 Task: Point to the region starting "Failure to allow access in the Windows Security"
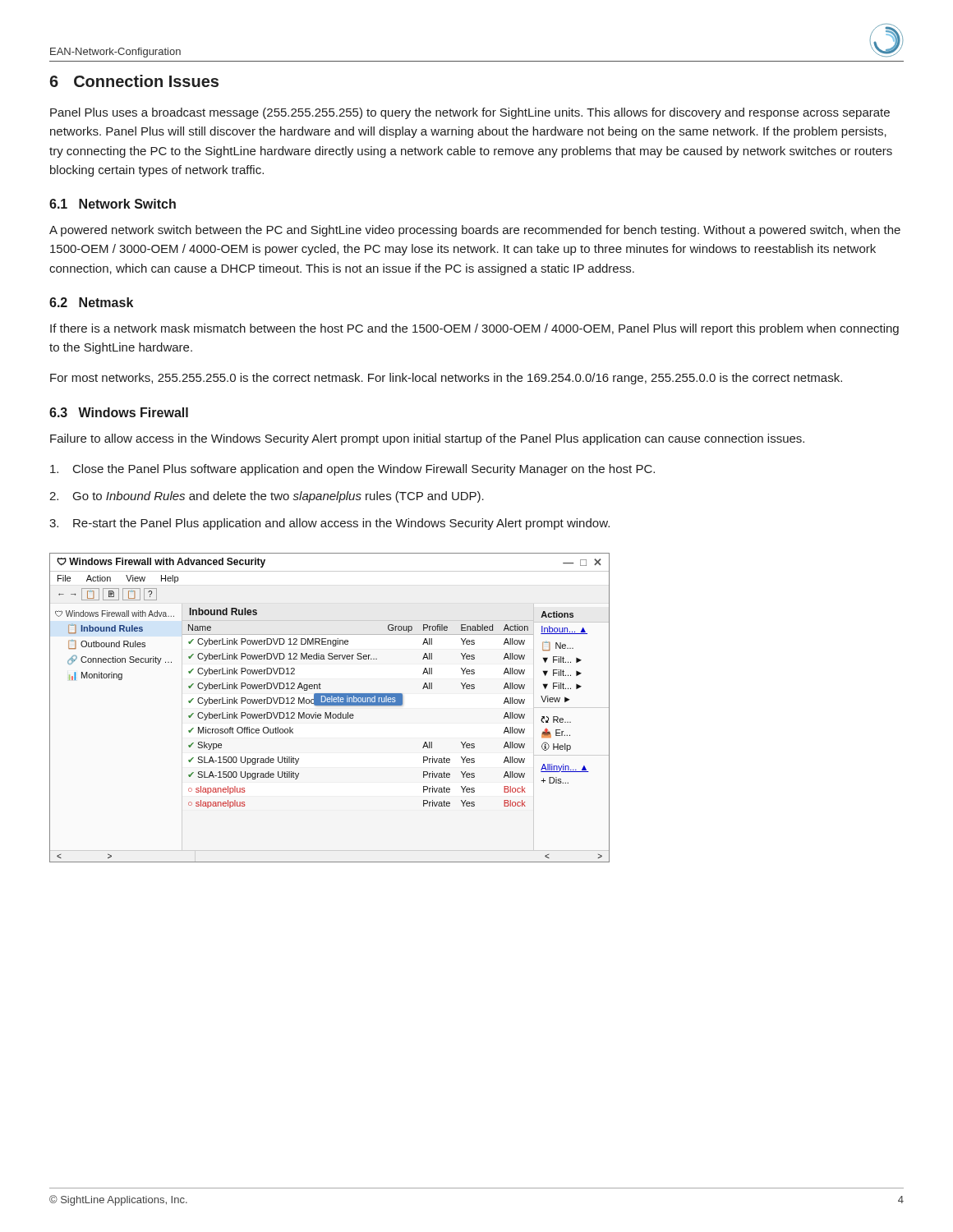427,438
